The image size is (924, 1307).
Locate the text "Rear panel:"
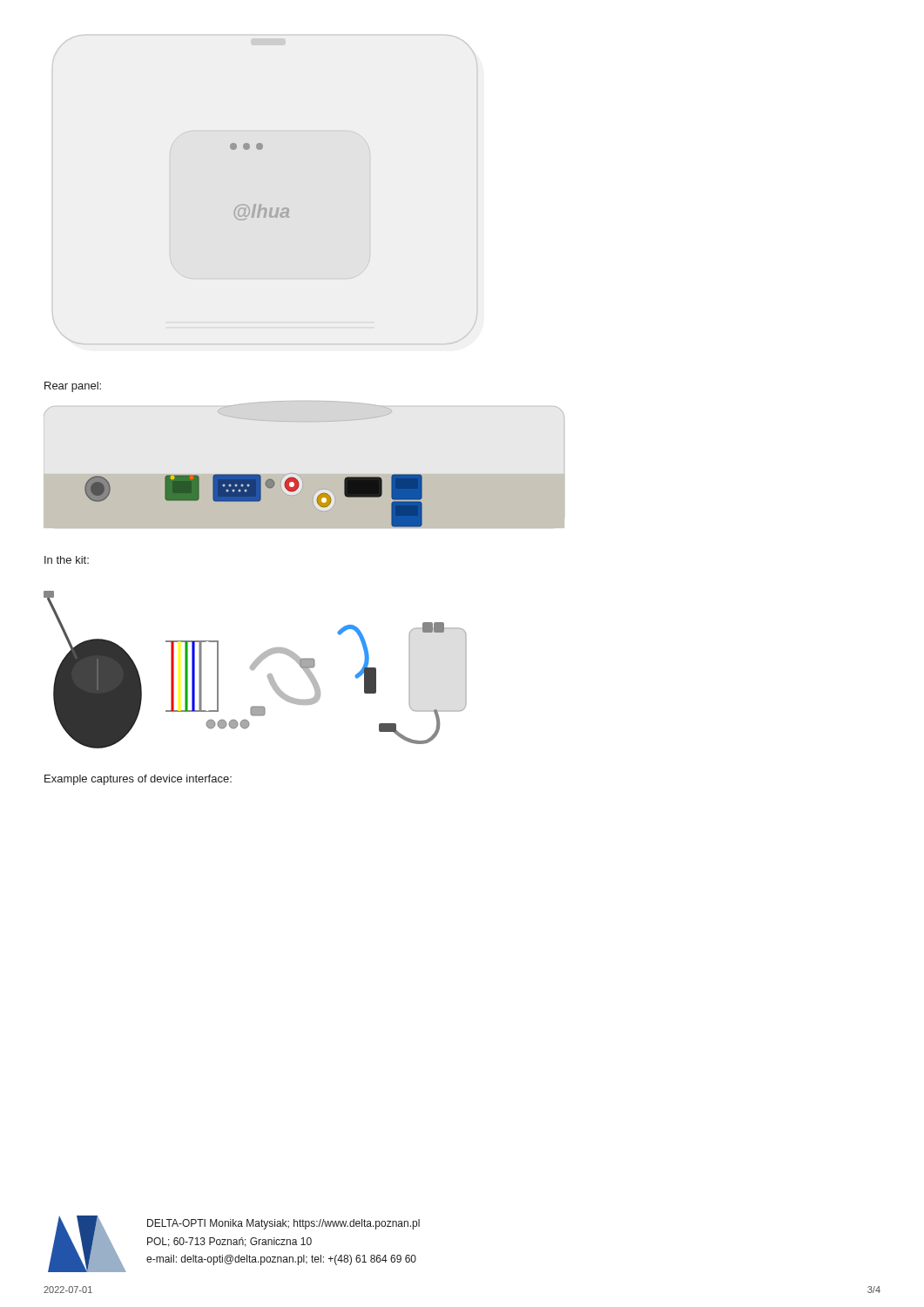coord(73,386)
